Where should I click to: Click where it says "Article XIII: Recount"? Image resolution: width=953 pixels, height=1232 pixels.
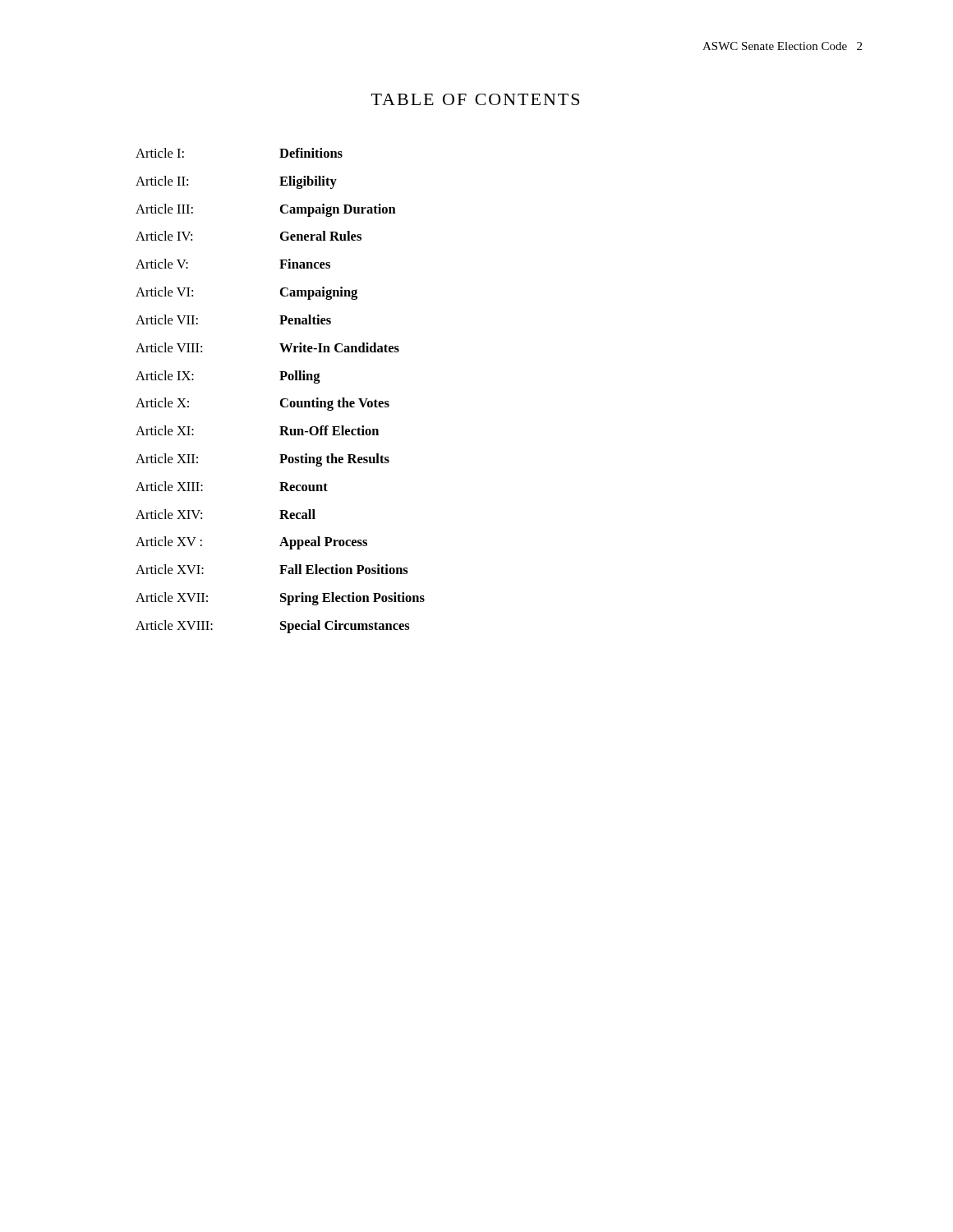pyautogui.click(x=170, y=485)
